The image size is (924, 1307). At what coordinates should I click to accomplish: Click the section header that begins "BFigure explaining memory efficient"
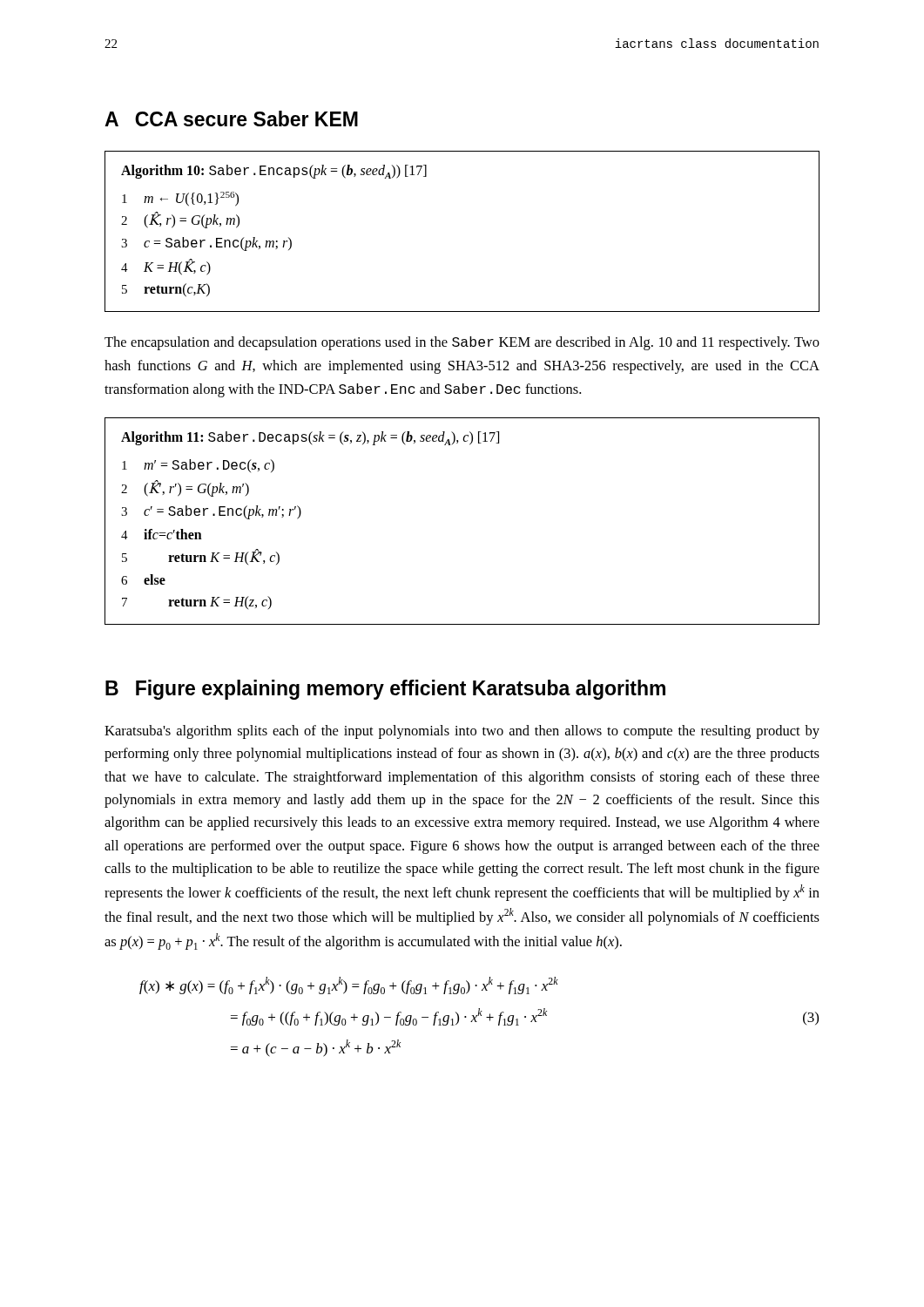[386, 688]
